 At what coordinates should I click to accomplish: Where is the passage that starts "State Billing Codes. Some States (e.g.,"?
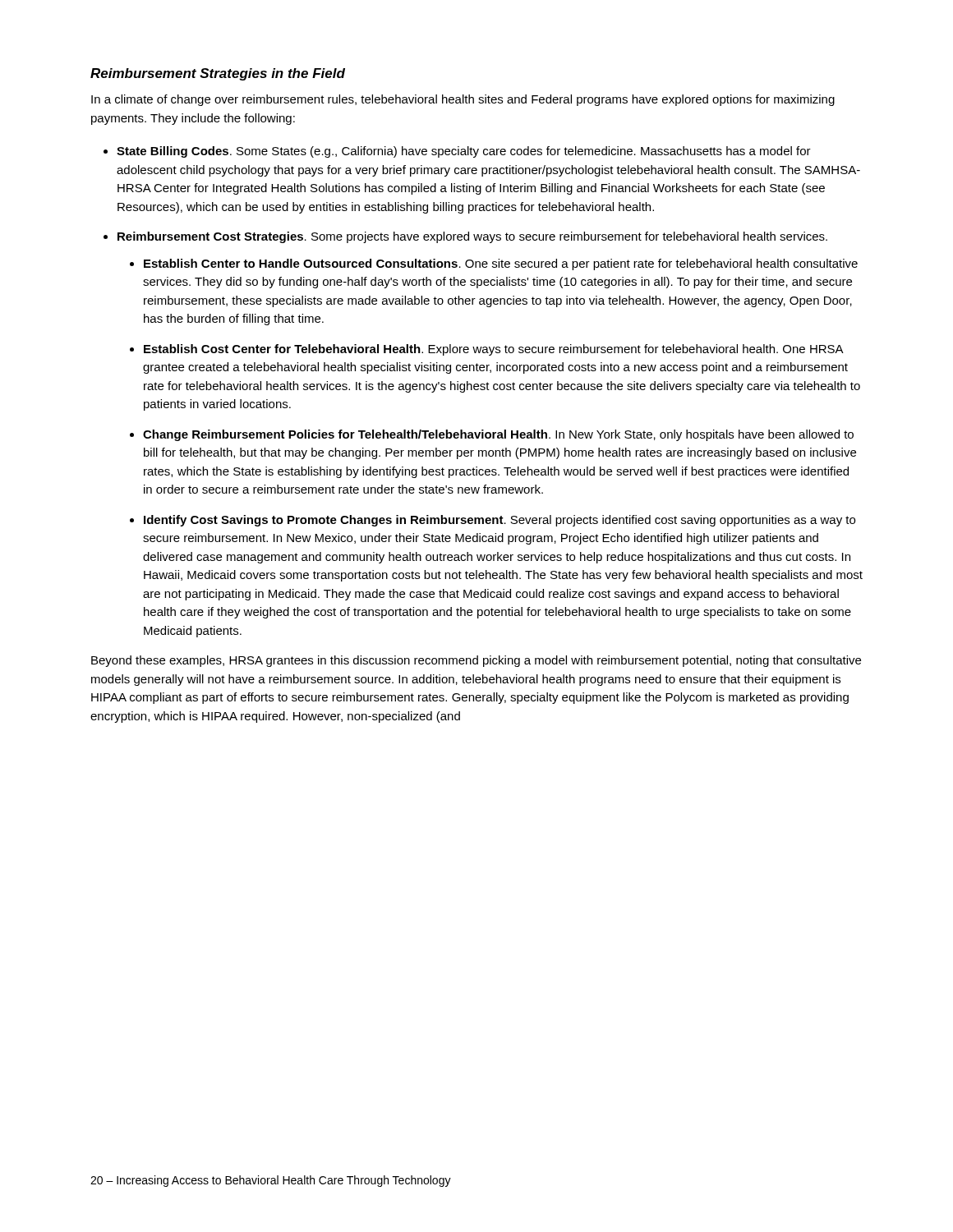[x=488, y=178]
